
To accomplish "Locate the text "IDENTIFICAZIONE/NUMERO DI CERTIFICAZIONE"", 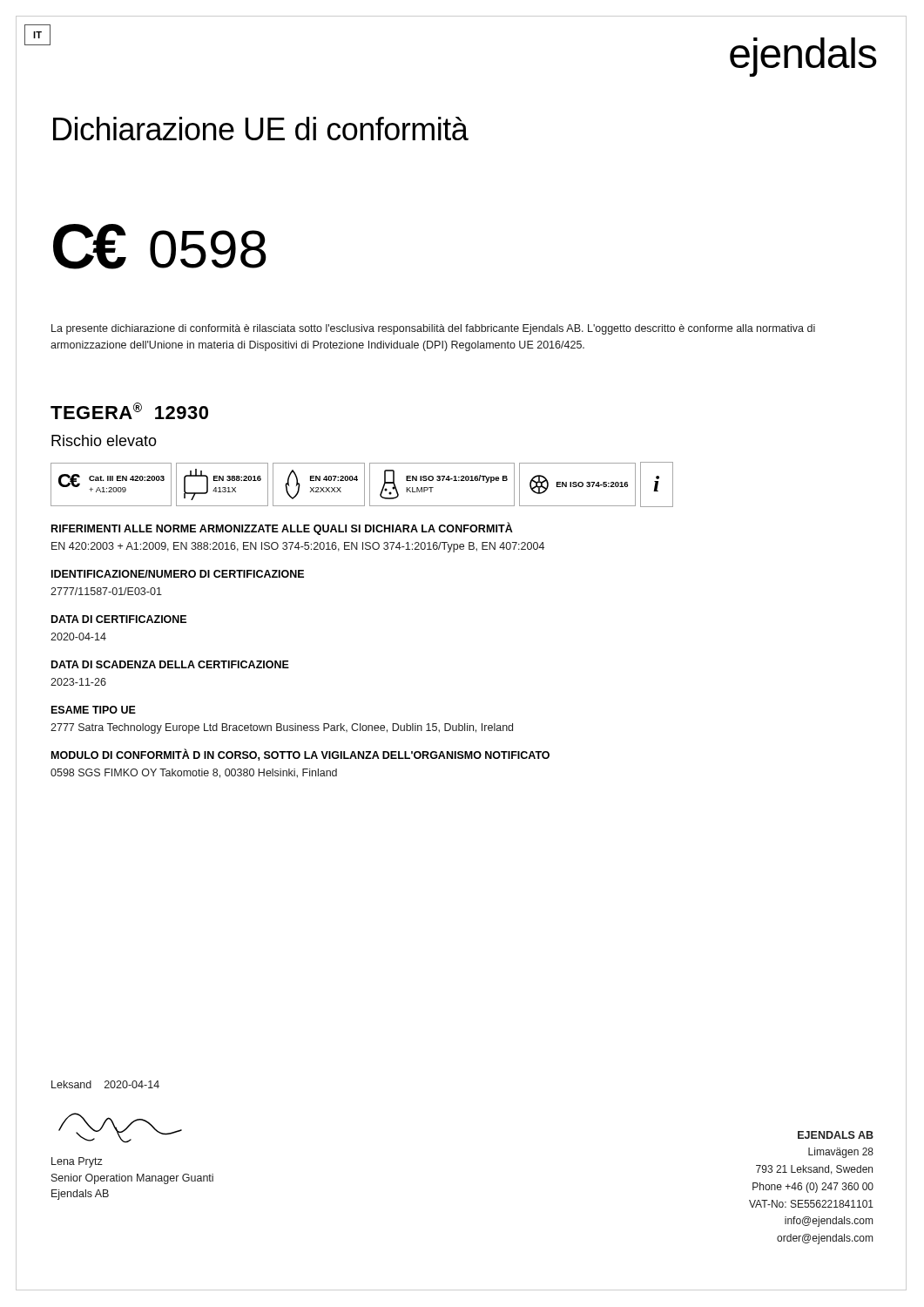I will pos(178,574).
